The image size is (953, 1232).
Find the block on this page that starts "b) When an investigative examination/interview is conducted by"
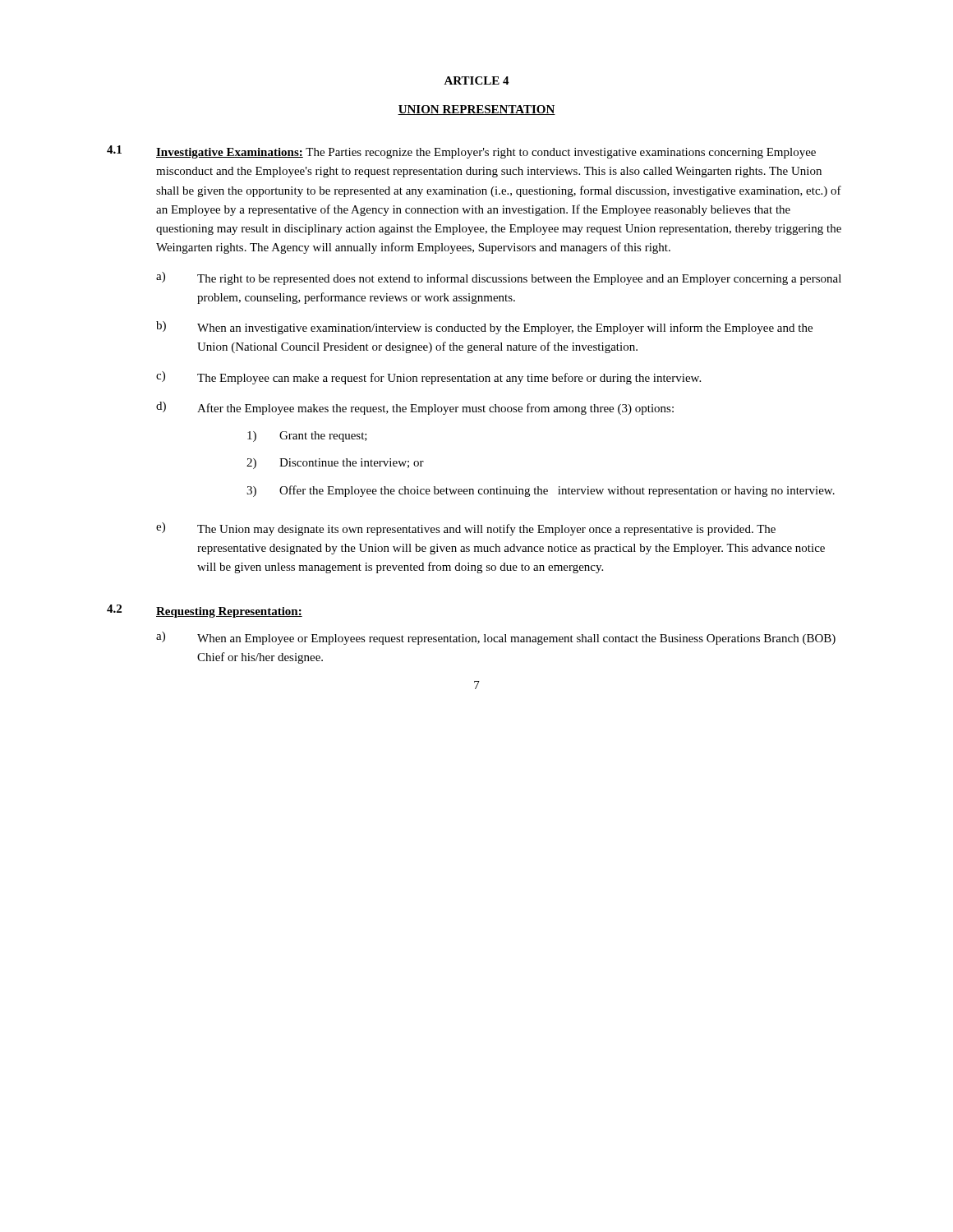501,338
